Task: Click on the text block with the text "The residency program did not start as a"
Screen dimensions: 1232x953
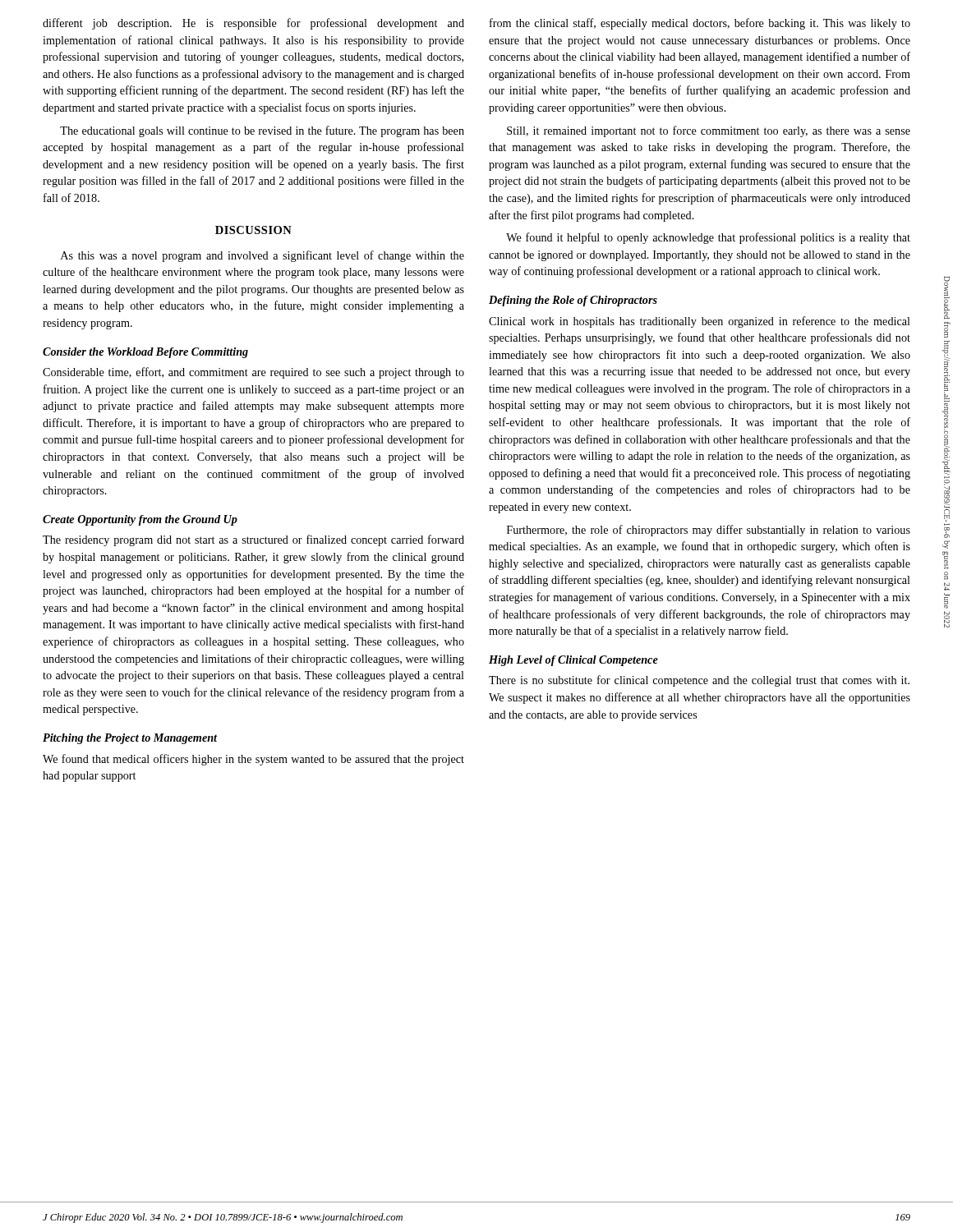Action: click(x=253, y=625)
